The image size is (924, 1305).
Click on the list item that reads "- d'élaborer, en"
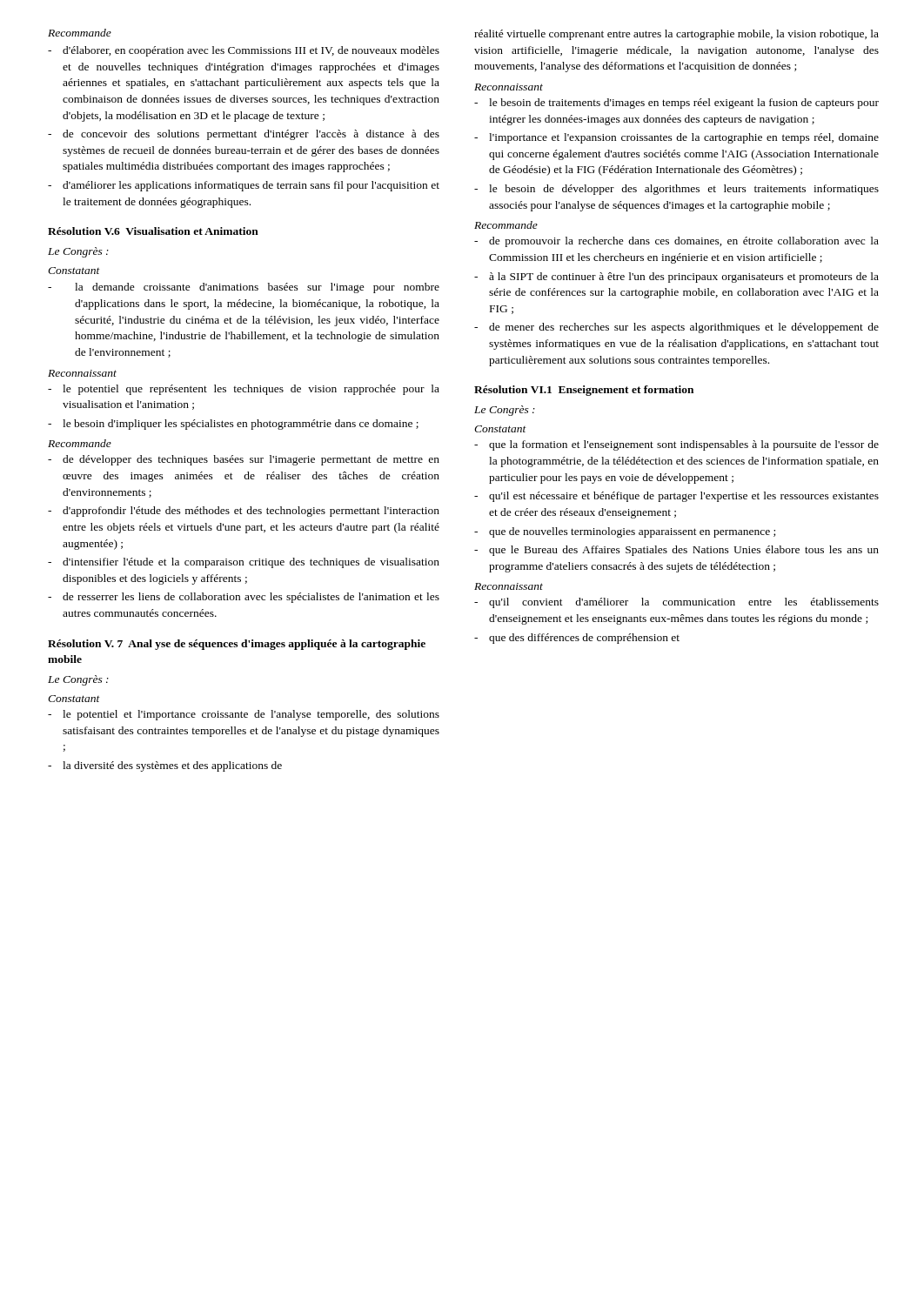pos(244,83)
